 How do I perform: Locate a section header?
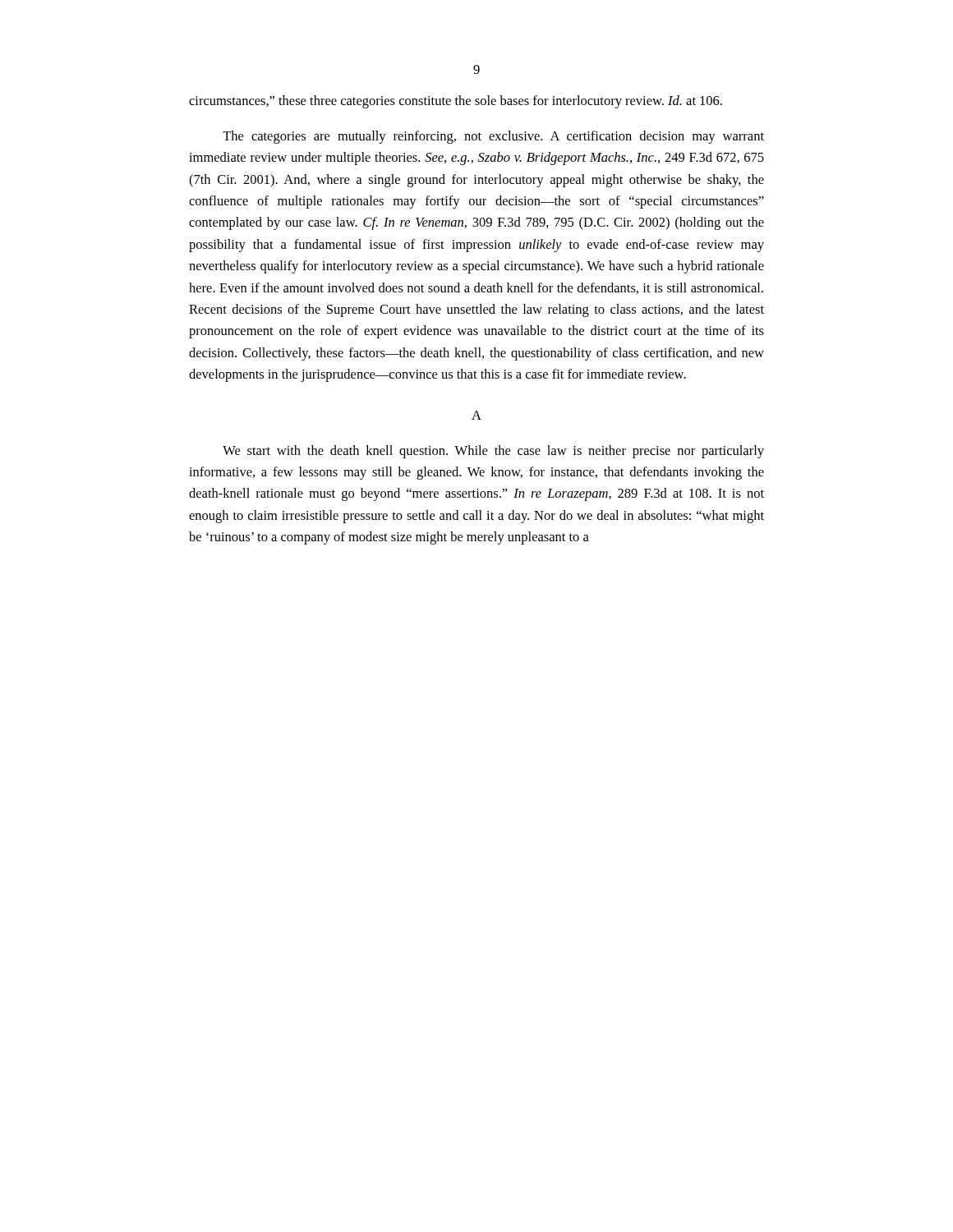[476, 415]
